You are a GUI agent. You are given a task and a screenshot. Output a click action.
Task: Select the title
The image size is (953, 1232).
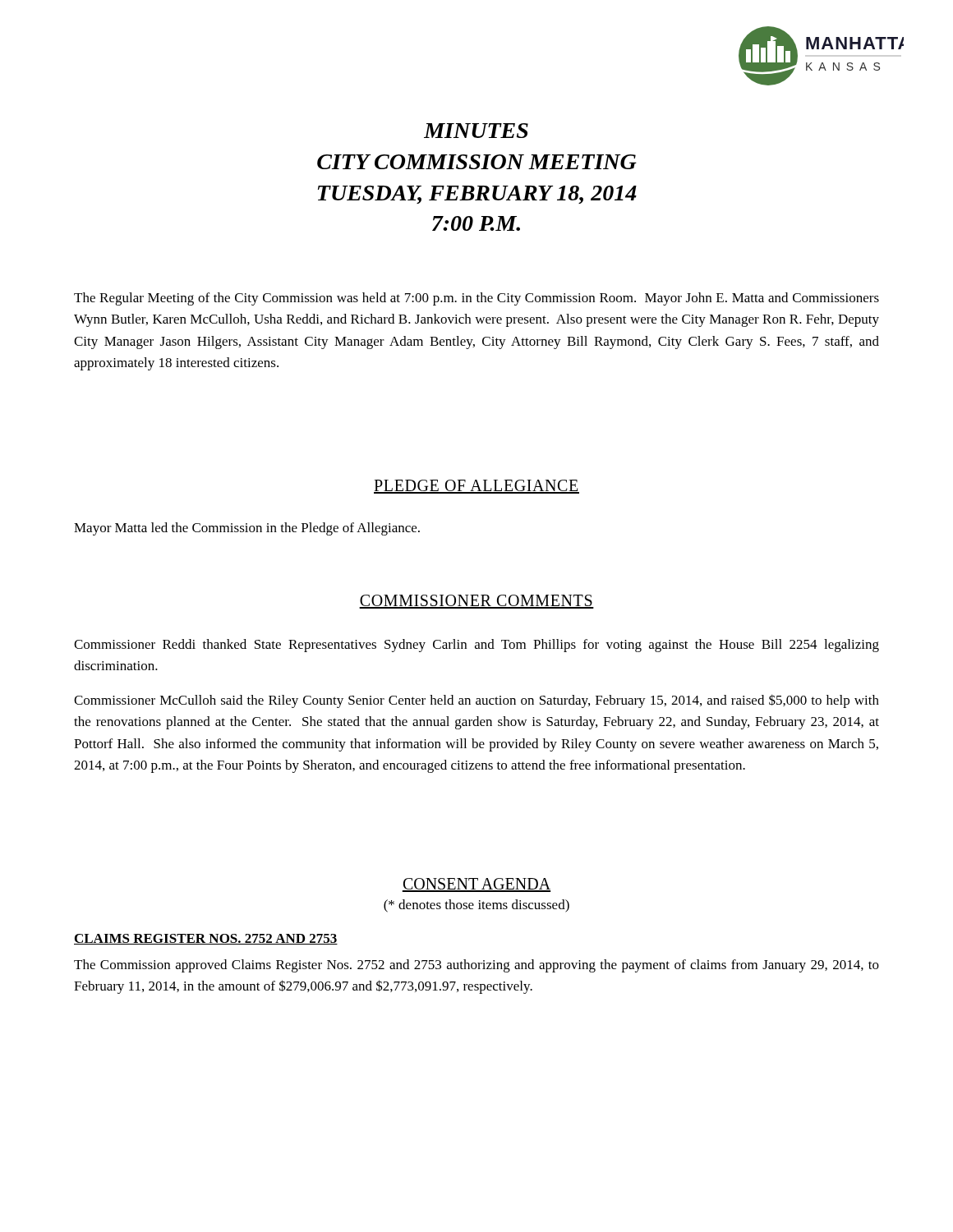coord(476,177)
